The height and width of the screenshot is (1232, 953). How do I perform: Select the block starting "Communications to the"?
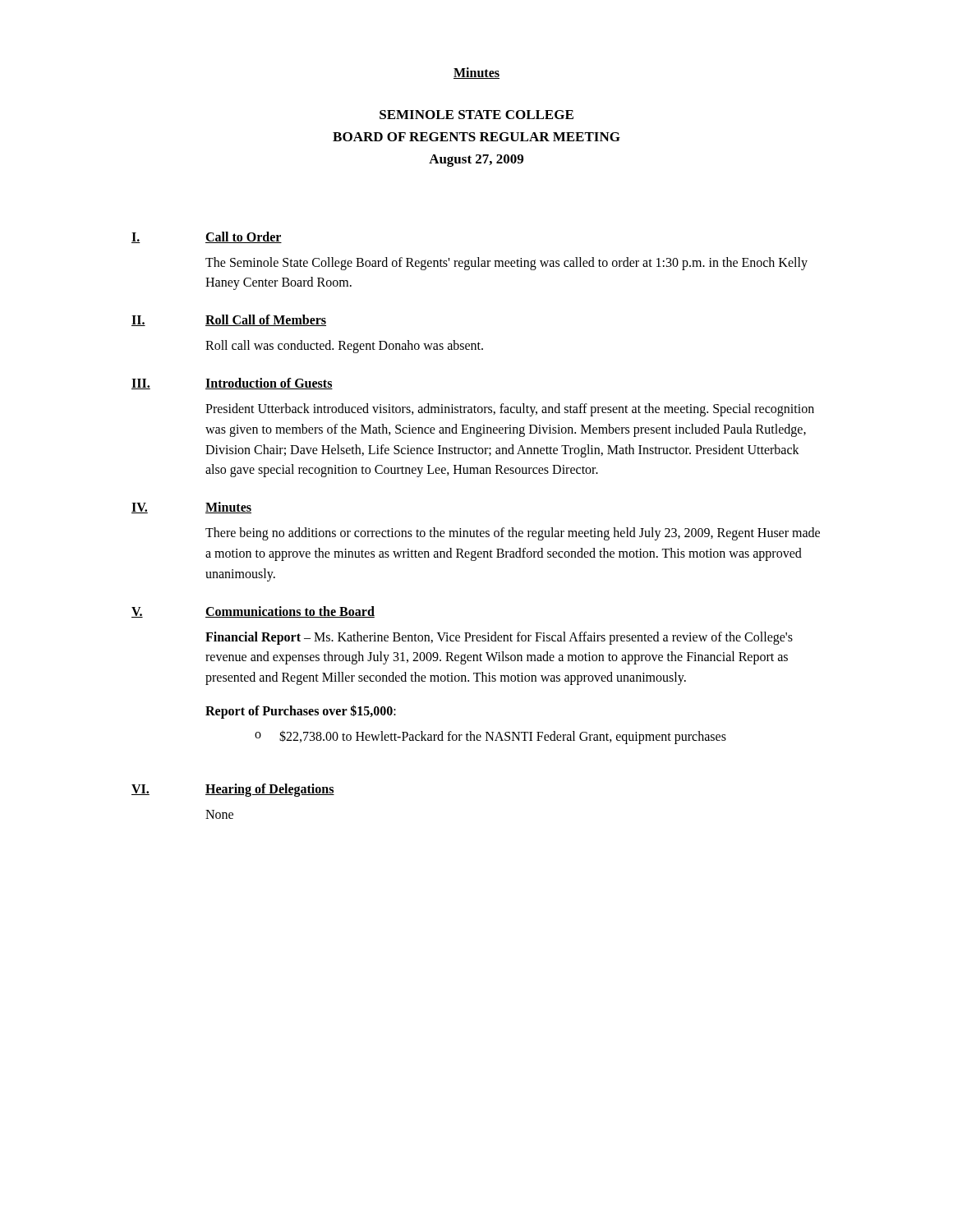click(x=290, y=611)
